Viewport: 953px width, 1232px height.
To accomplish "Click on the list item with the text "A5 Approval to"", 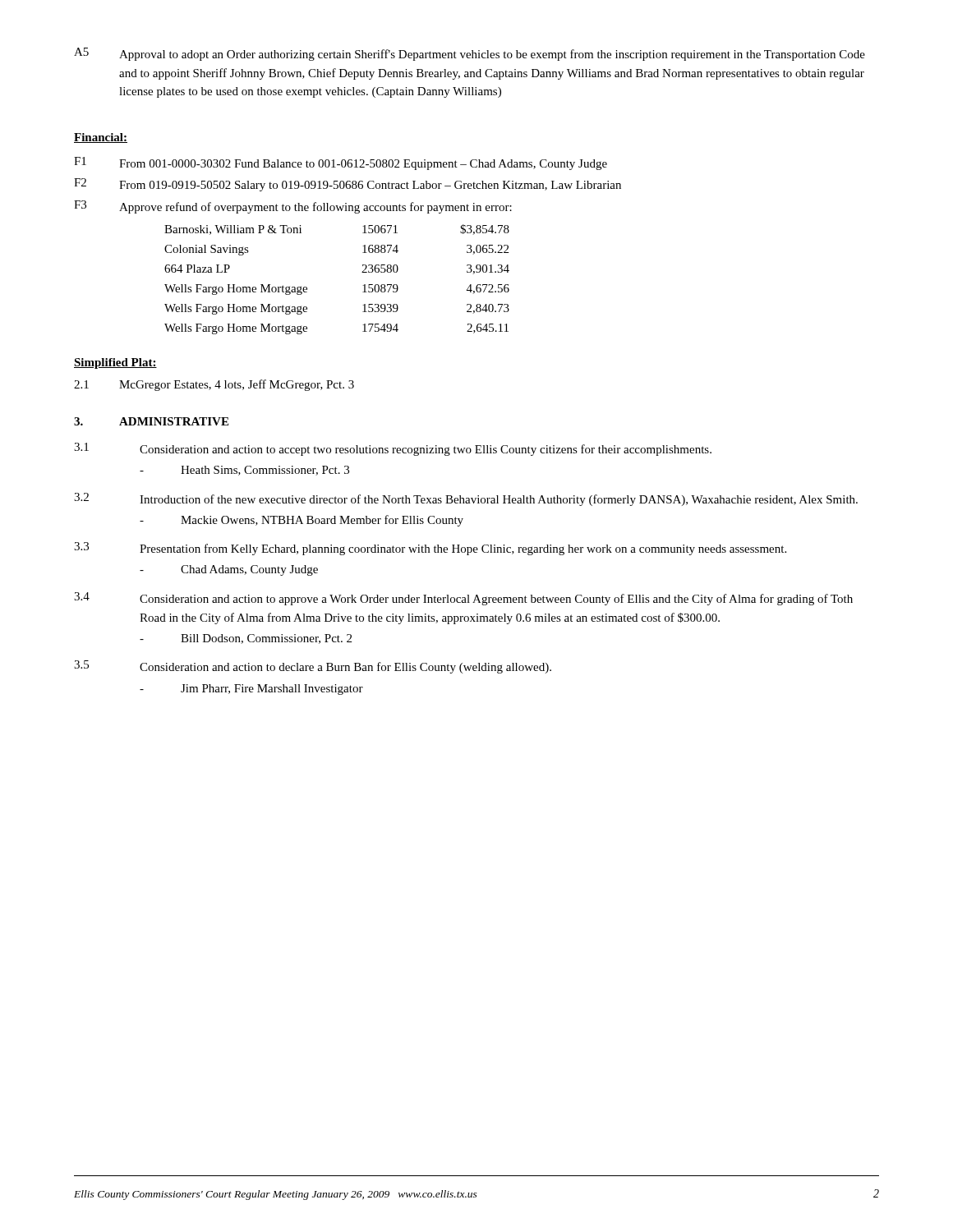I will click(476, 73).
